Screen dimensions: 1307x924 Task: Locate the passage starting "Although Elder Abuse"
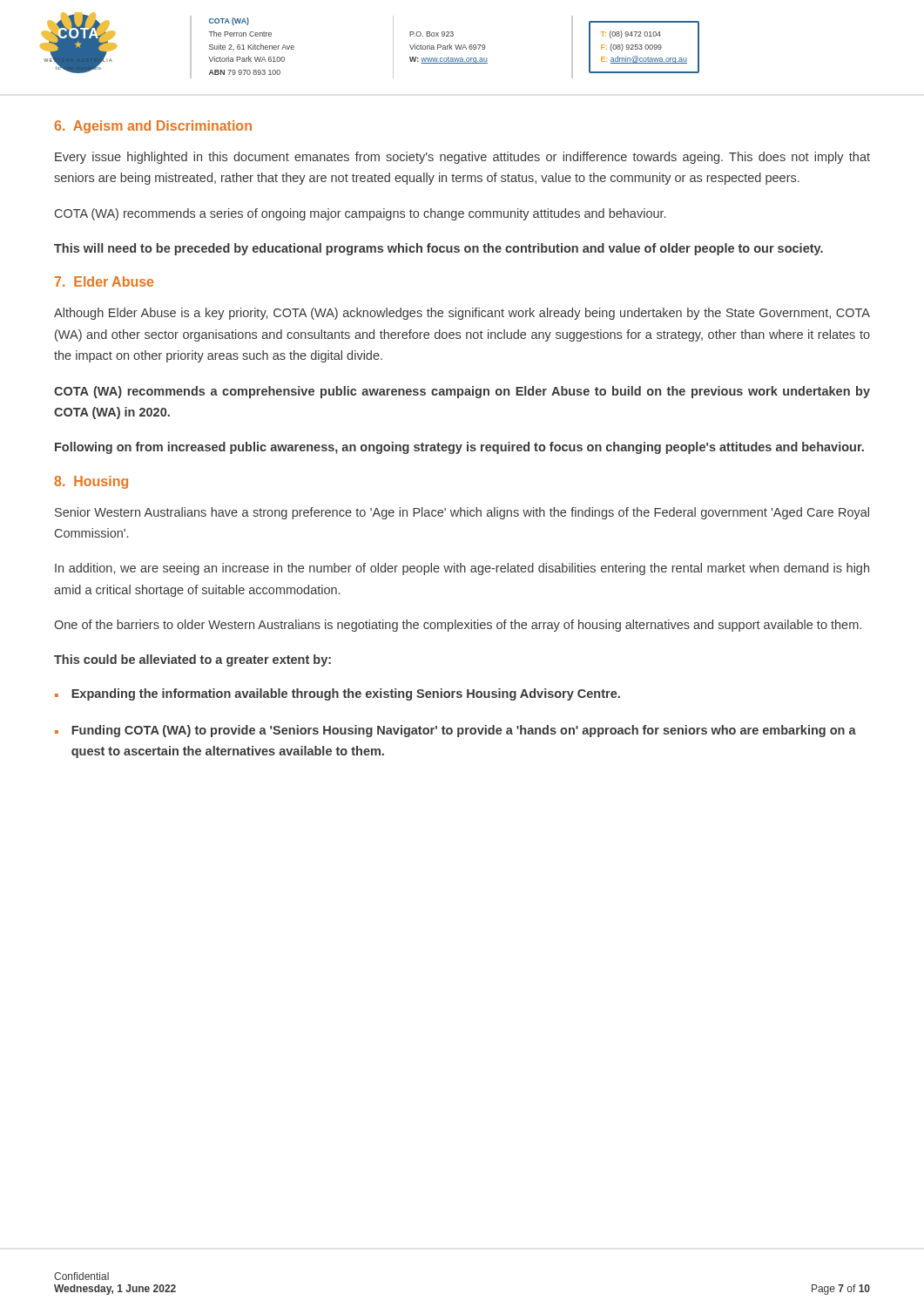(x=462, y=334)
